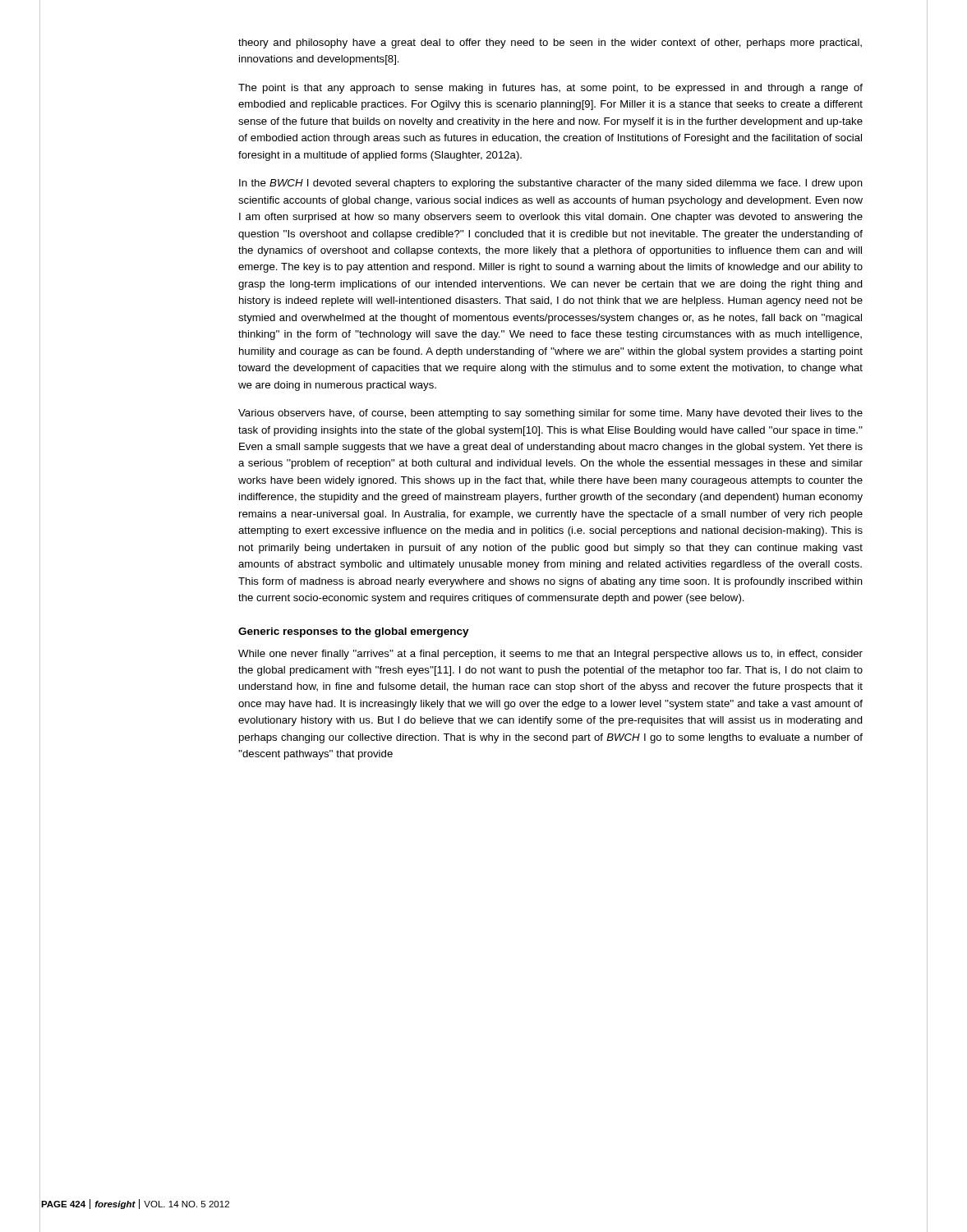Point to the block starting "Various observers have, of course, been attempting to"
This screenshot has height=1232, width=967.
point(550,505)
